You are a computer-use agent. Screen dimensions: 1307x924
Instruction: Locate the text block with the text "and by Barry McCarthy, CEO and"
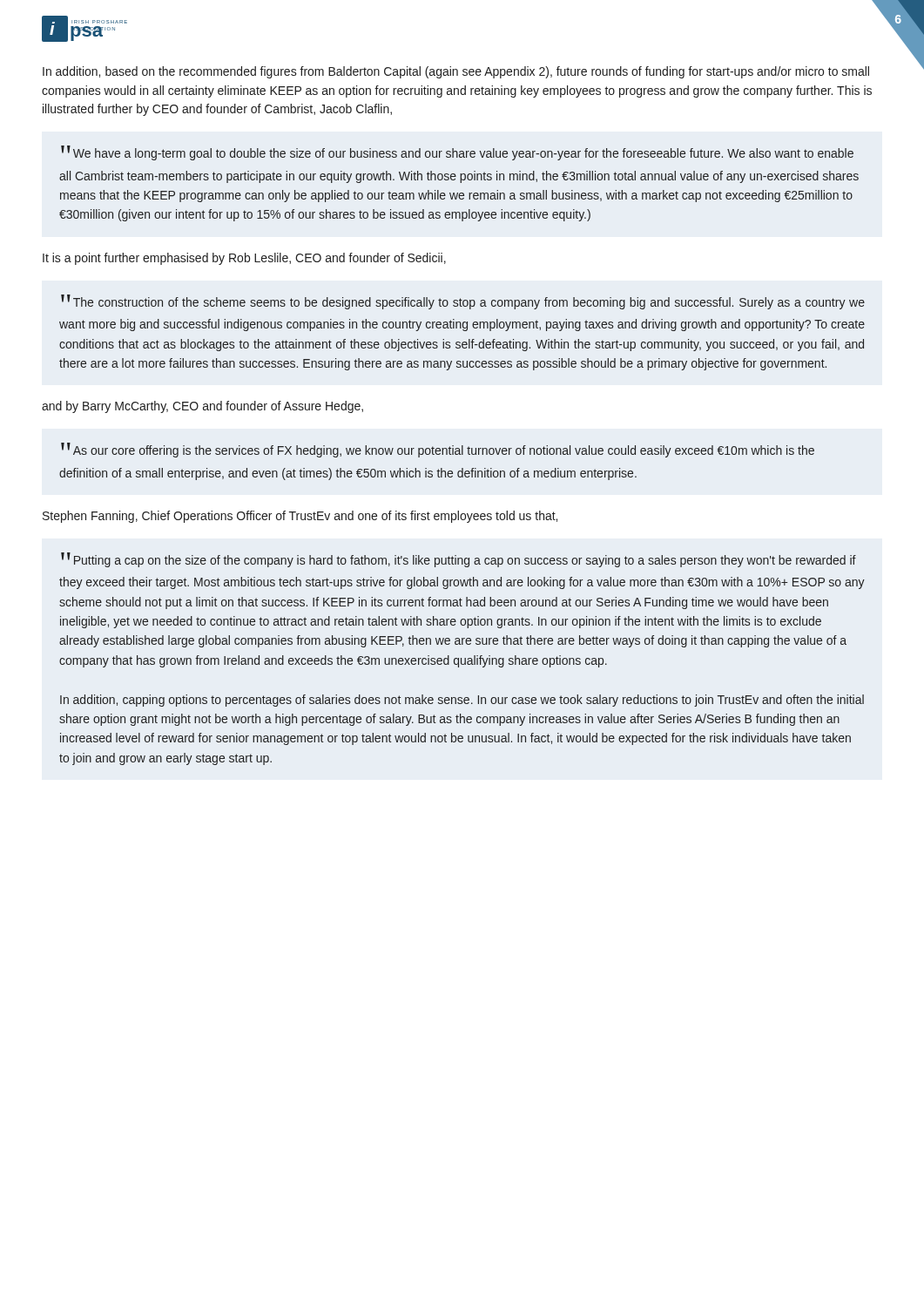pos(203,406)
